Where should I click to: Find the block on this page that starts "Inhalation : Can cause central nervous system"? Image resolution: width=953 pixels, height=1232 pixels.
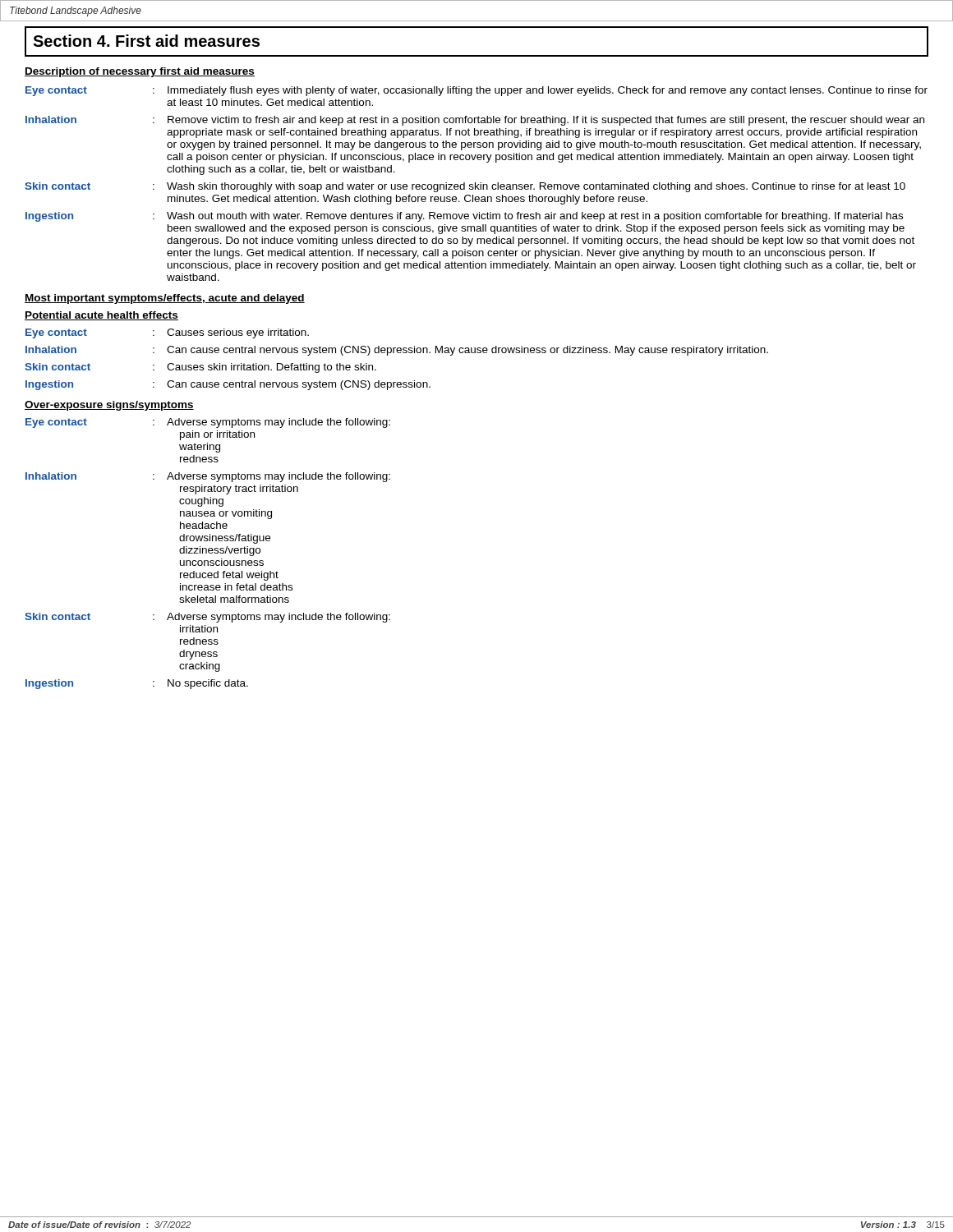coord(476,350)
